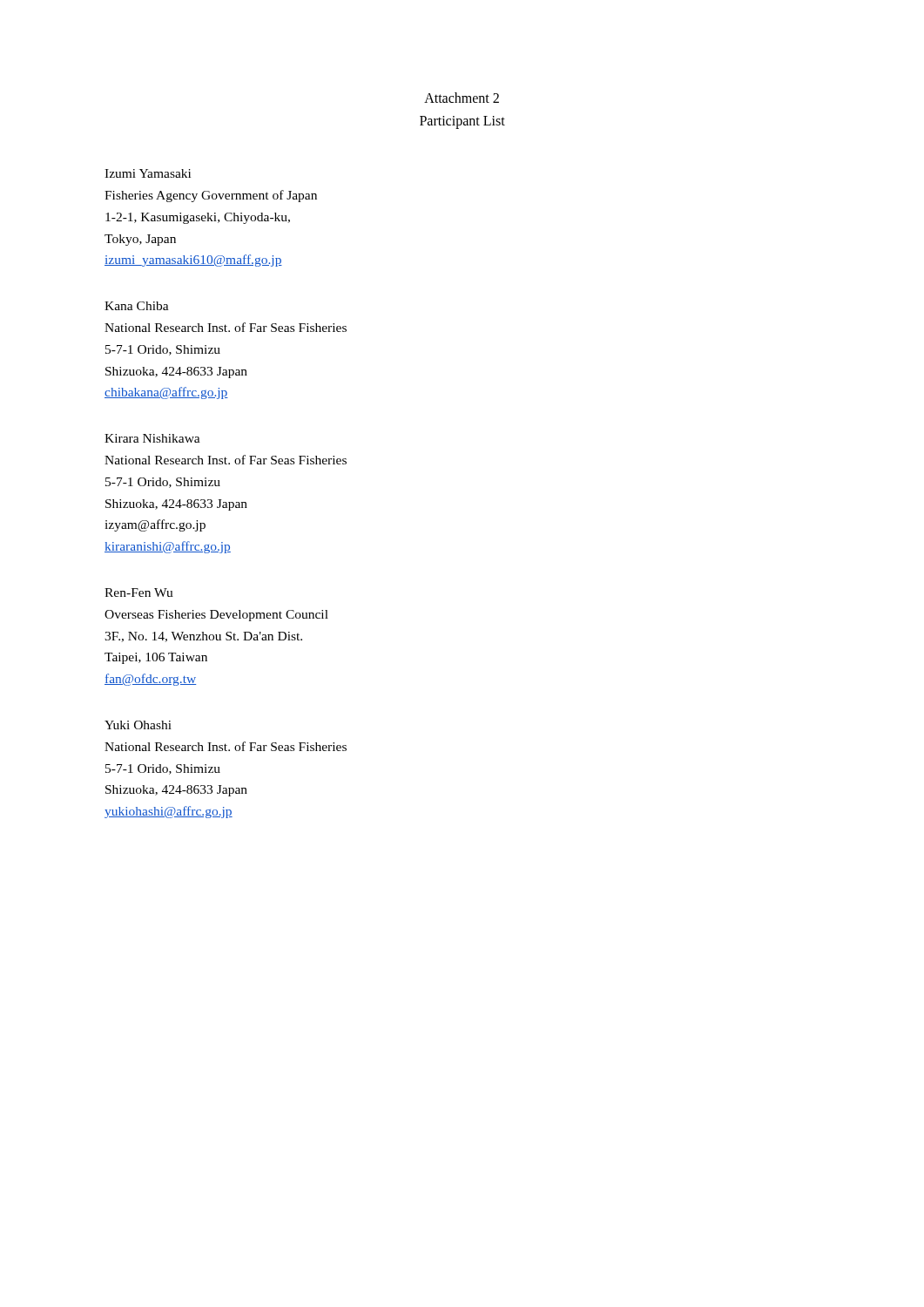Find the title with the text "Attachment 2 Participant List"
Image resolution: width=924 pixels, height=1307 pixels.
(x=462, y=109)
